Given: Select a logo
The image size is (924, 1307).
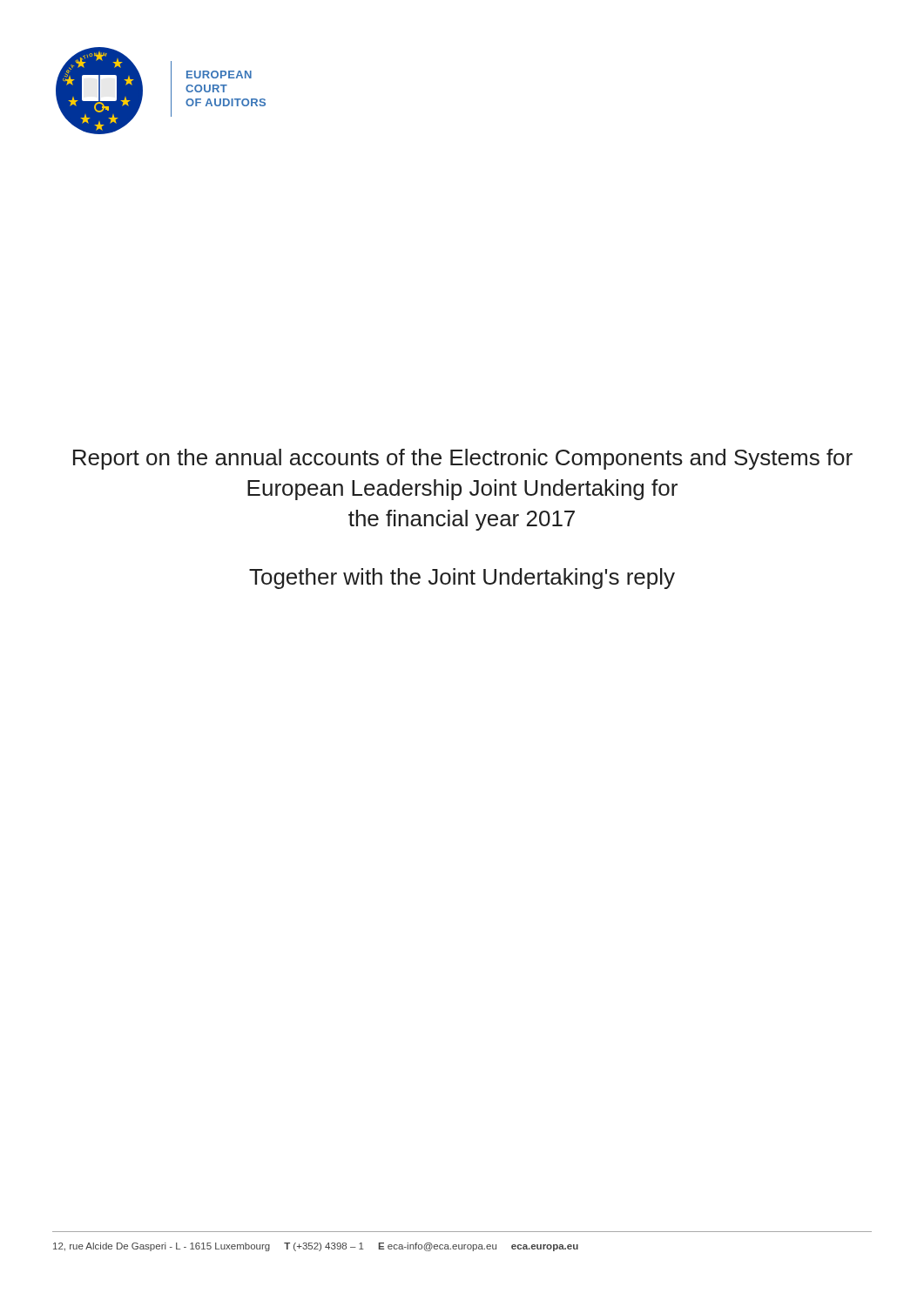Looking at the screenshot, I should click(159, 89).
